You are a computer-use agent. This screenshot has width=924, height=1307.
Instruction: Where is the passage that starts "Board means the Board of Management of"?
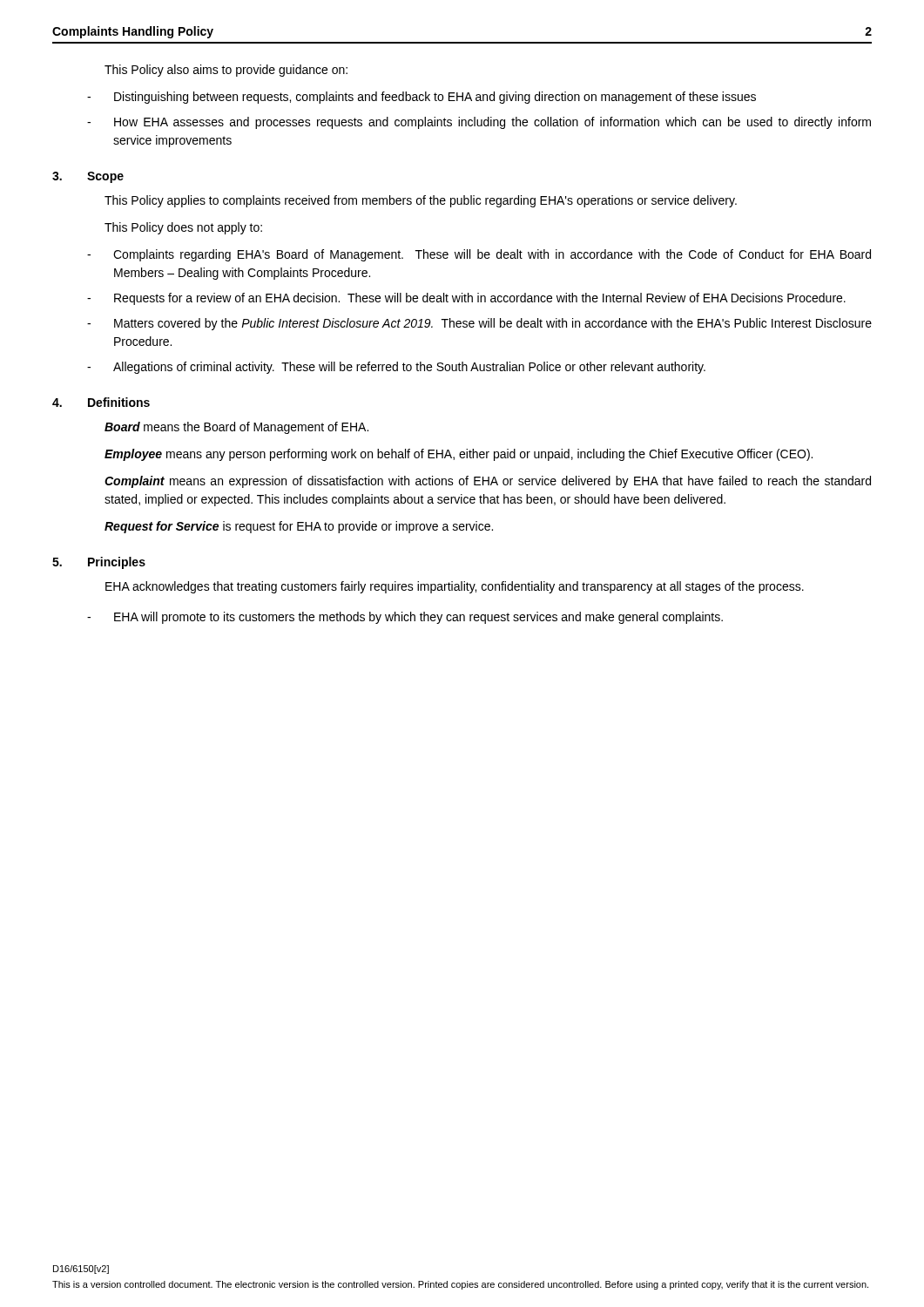(237, 427)
